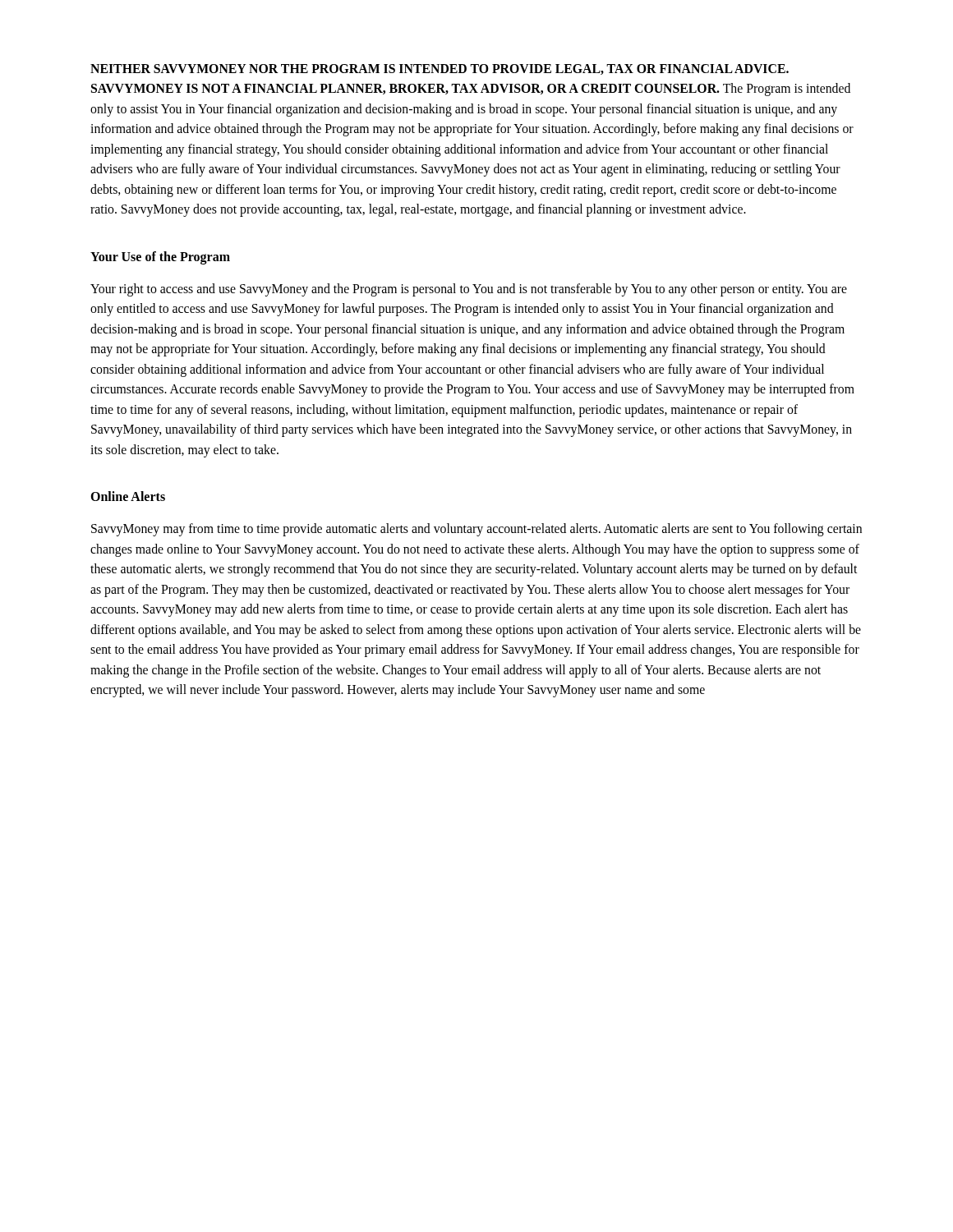Point to the block beginning "SavvyMoney may from time"
The image size is (953, 1232).
click(x=476, y=609)
